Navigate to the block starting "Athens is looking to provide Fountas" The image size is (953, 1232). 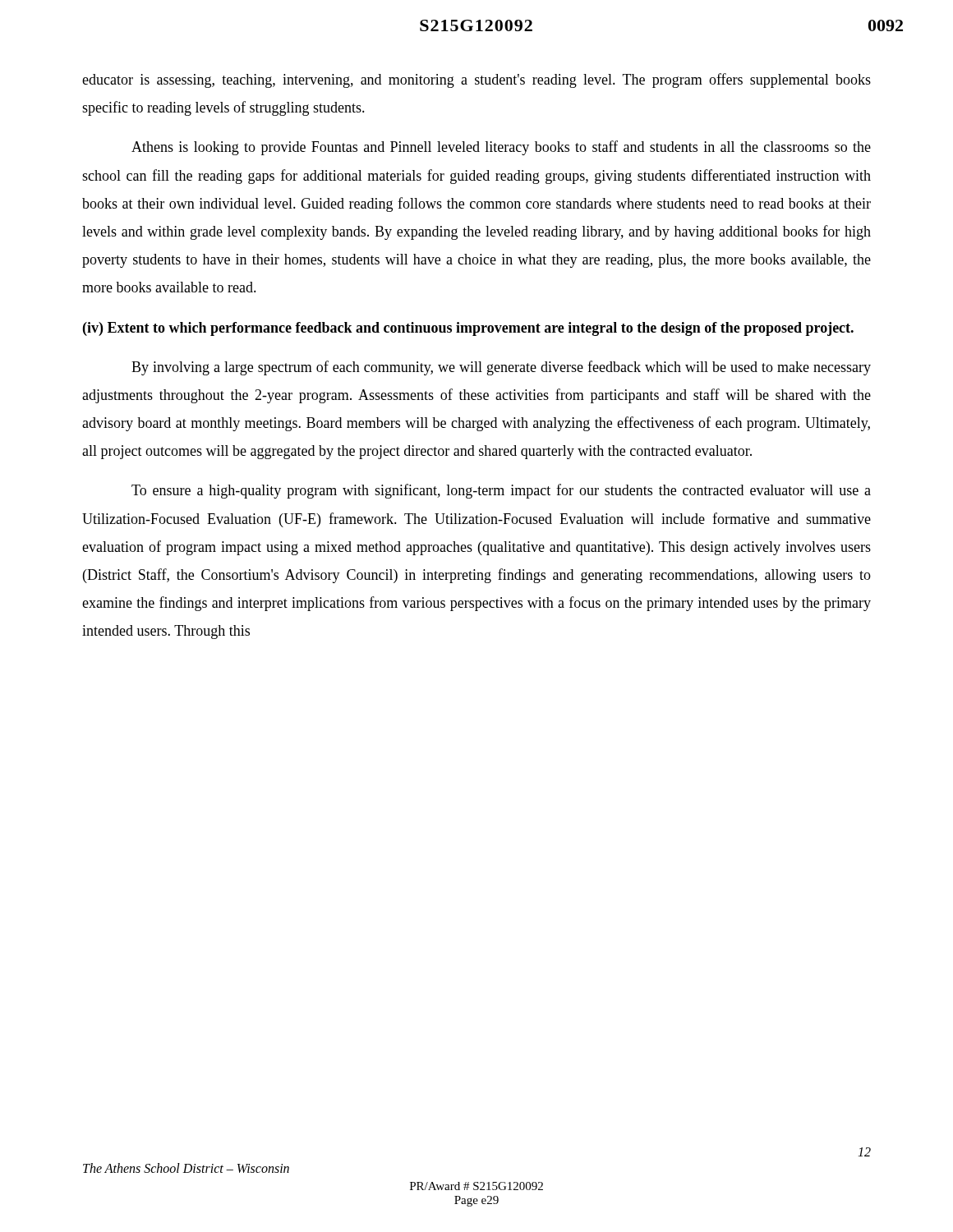(476, 218)
